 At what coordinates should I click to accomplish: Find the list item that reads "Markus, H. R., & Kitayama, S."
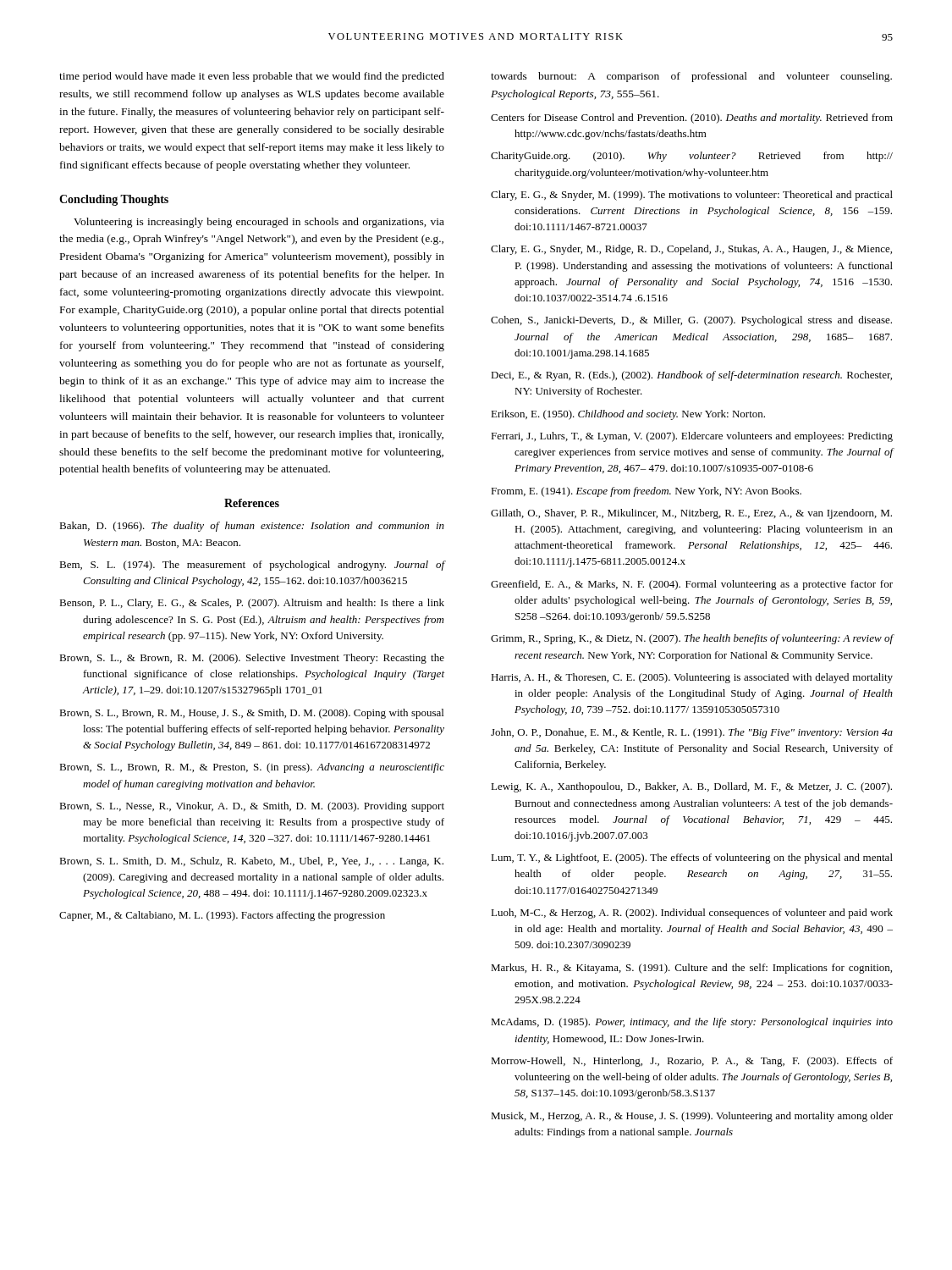click(692, 983)
